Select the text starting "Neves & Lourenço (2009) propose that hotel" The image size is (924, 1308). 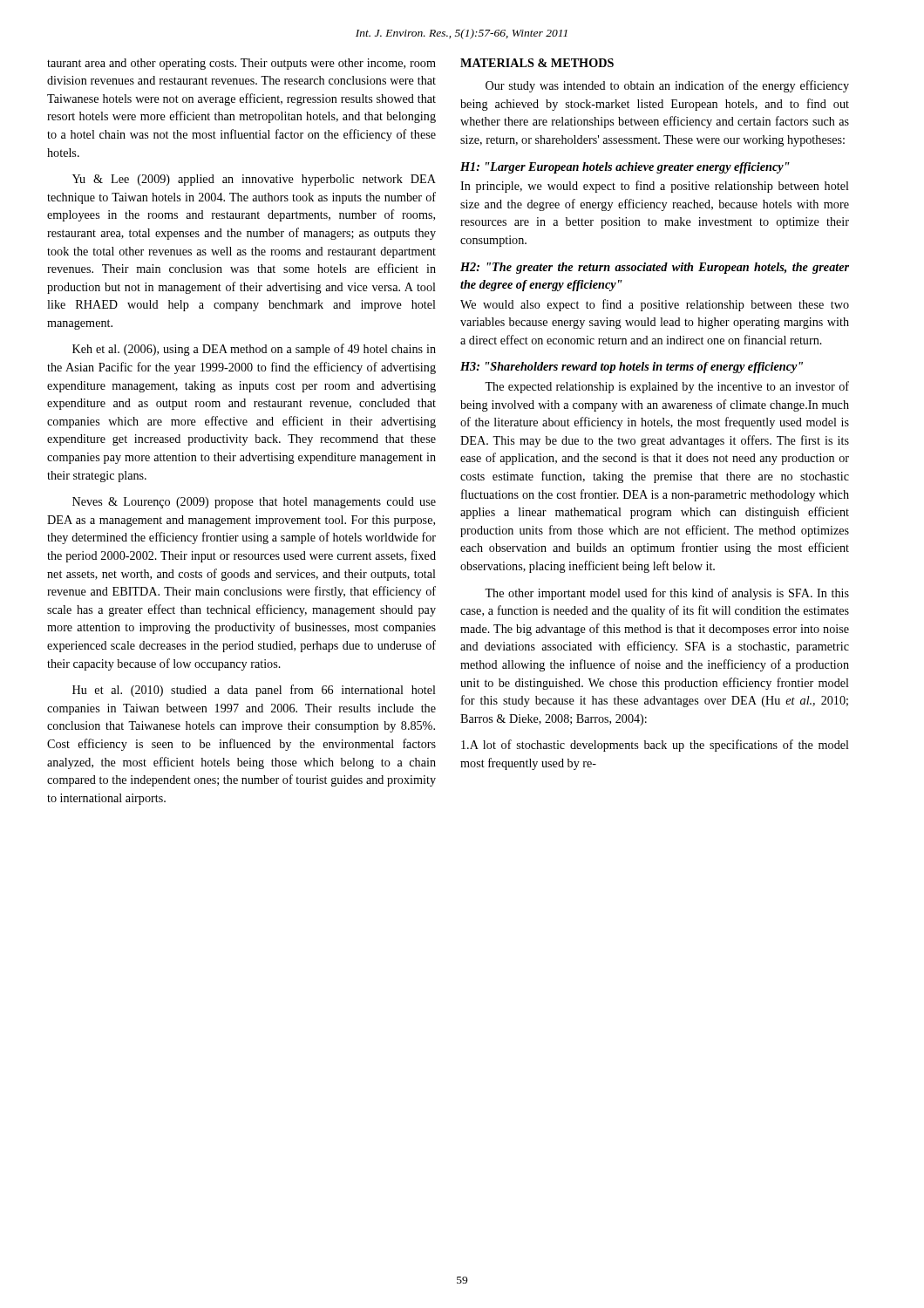(241, 583)
